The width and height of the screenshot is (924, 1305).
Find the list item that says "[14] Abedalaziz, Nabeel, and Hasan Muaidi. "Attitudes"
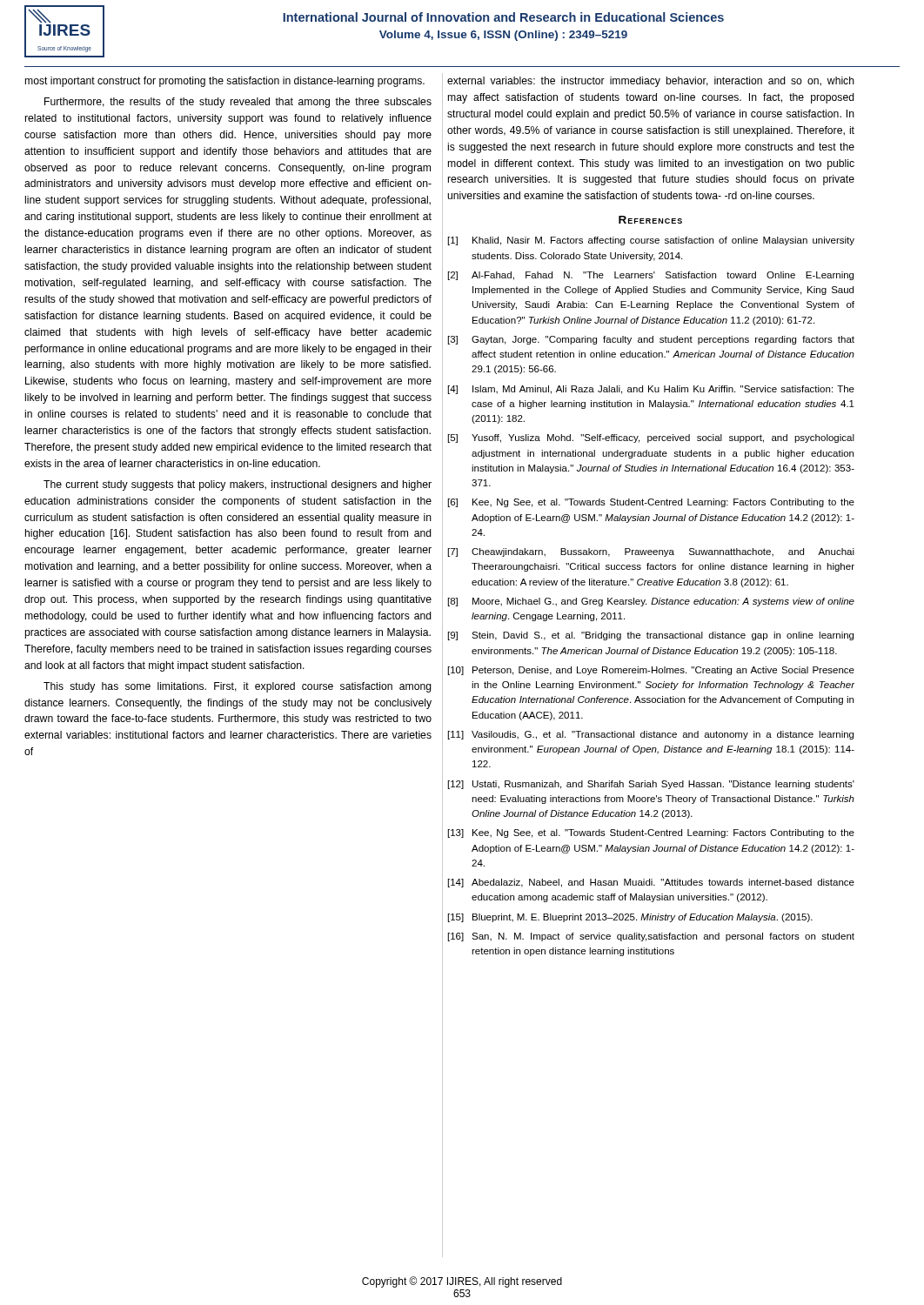(x=651, y=890)
